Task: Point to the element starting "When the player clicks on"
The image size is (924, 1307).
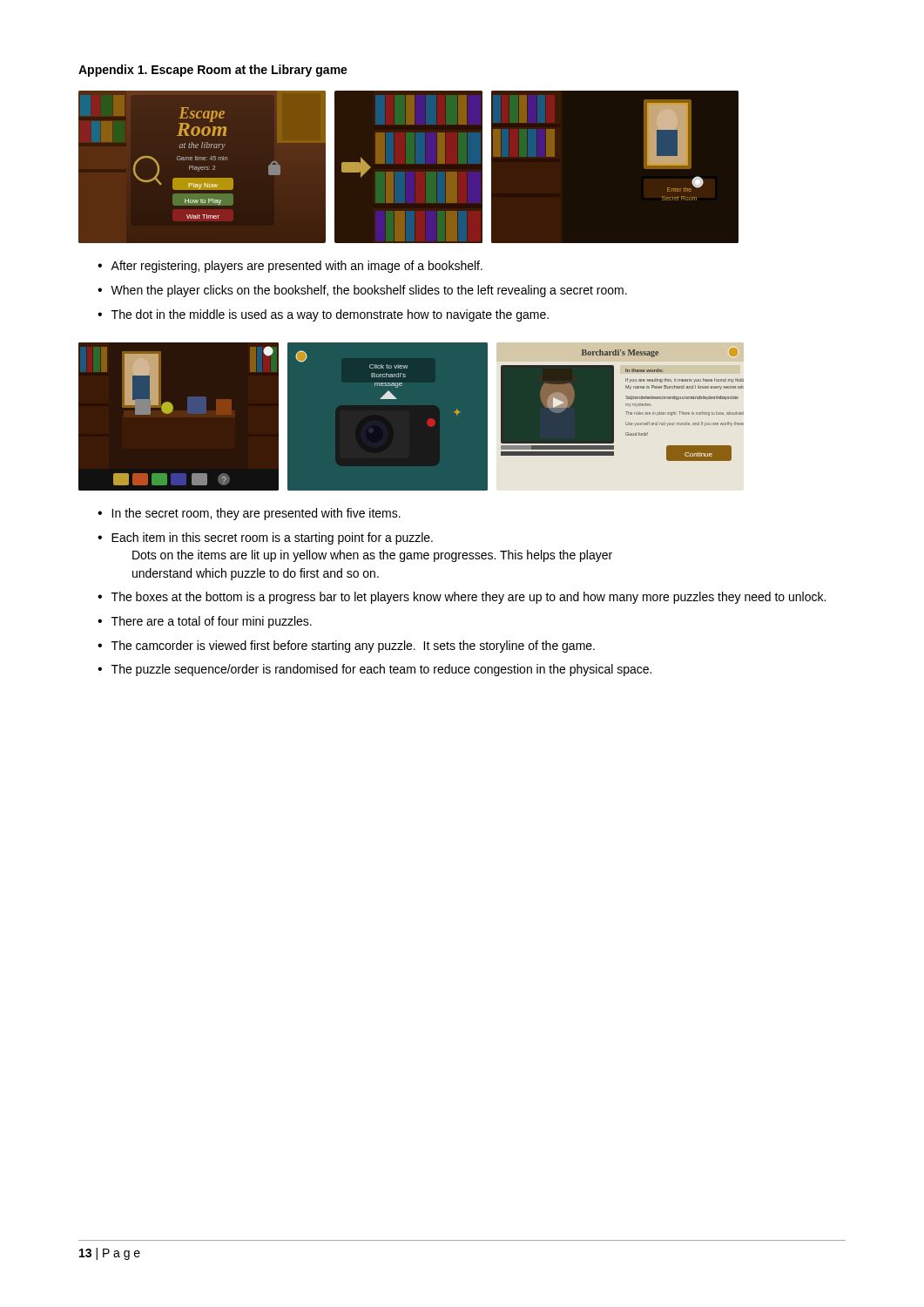Action: 462,290
